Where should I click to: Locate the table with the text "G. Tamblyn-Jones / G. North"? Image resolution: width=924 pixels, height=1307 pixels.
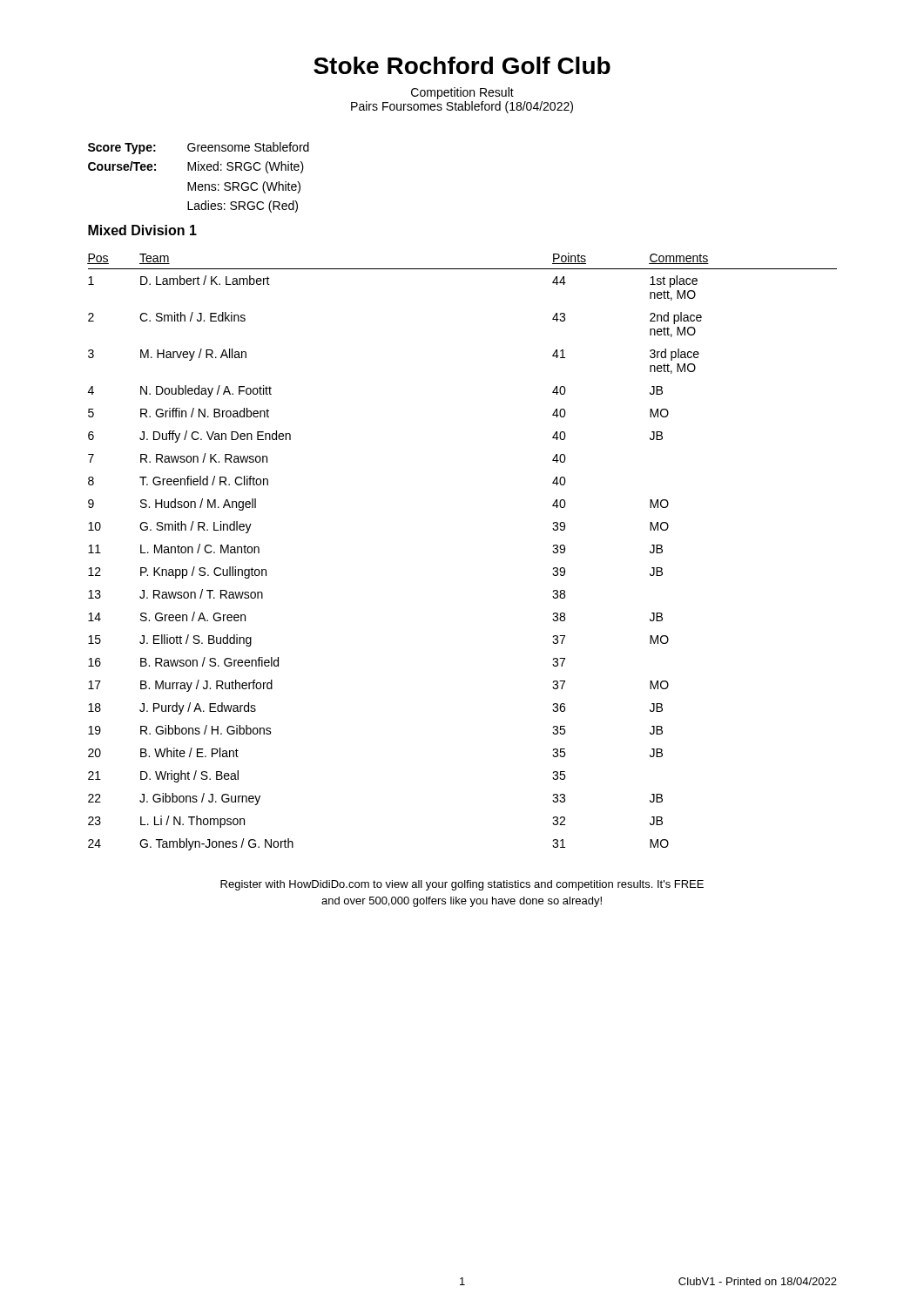point(462,551)
